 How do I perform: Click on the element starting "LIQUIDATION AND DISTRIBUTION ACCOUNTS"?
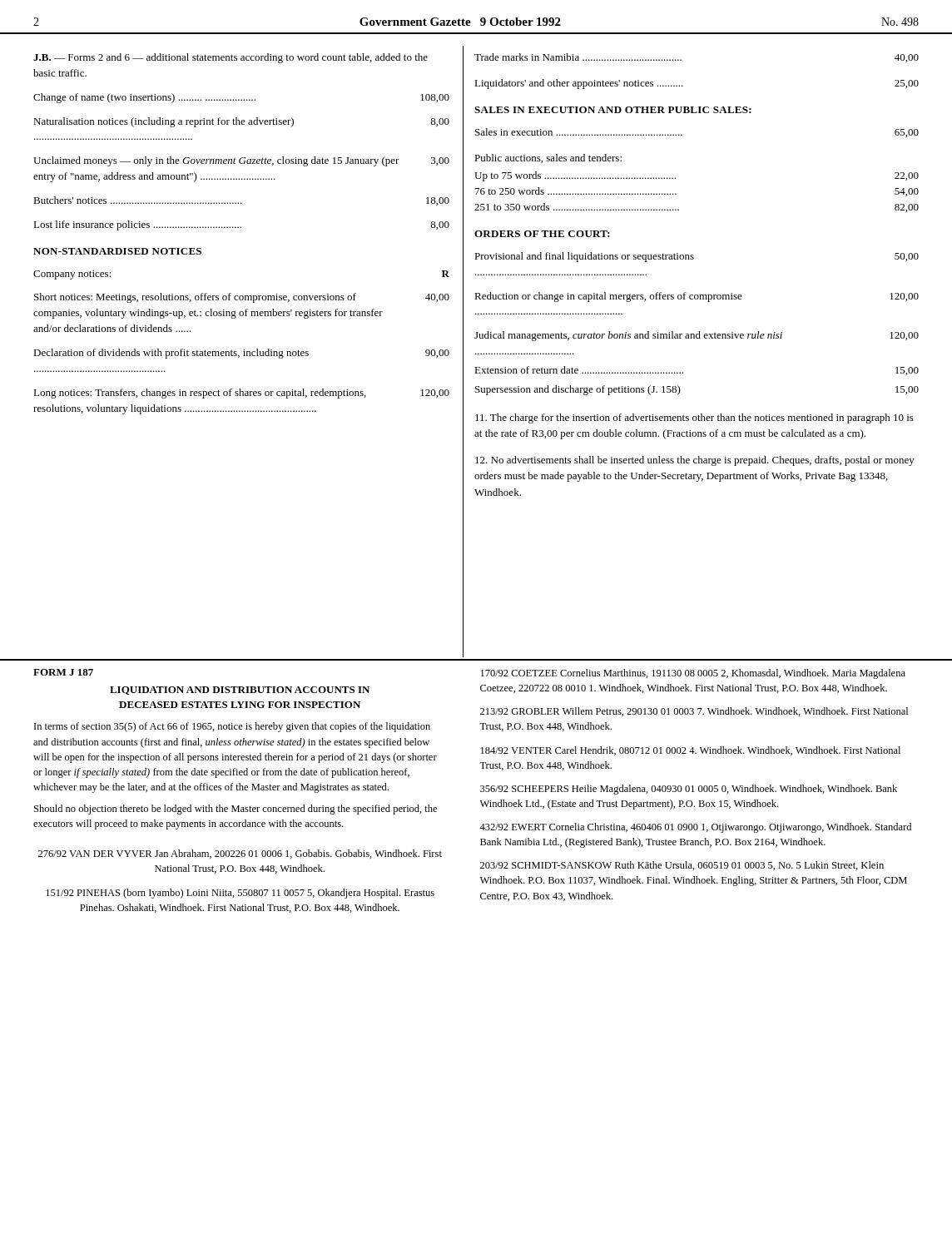click(x=240, y=697)
